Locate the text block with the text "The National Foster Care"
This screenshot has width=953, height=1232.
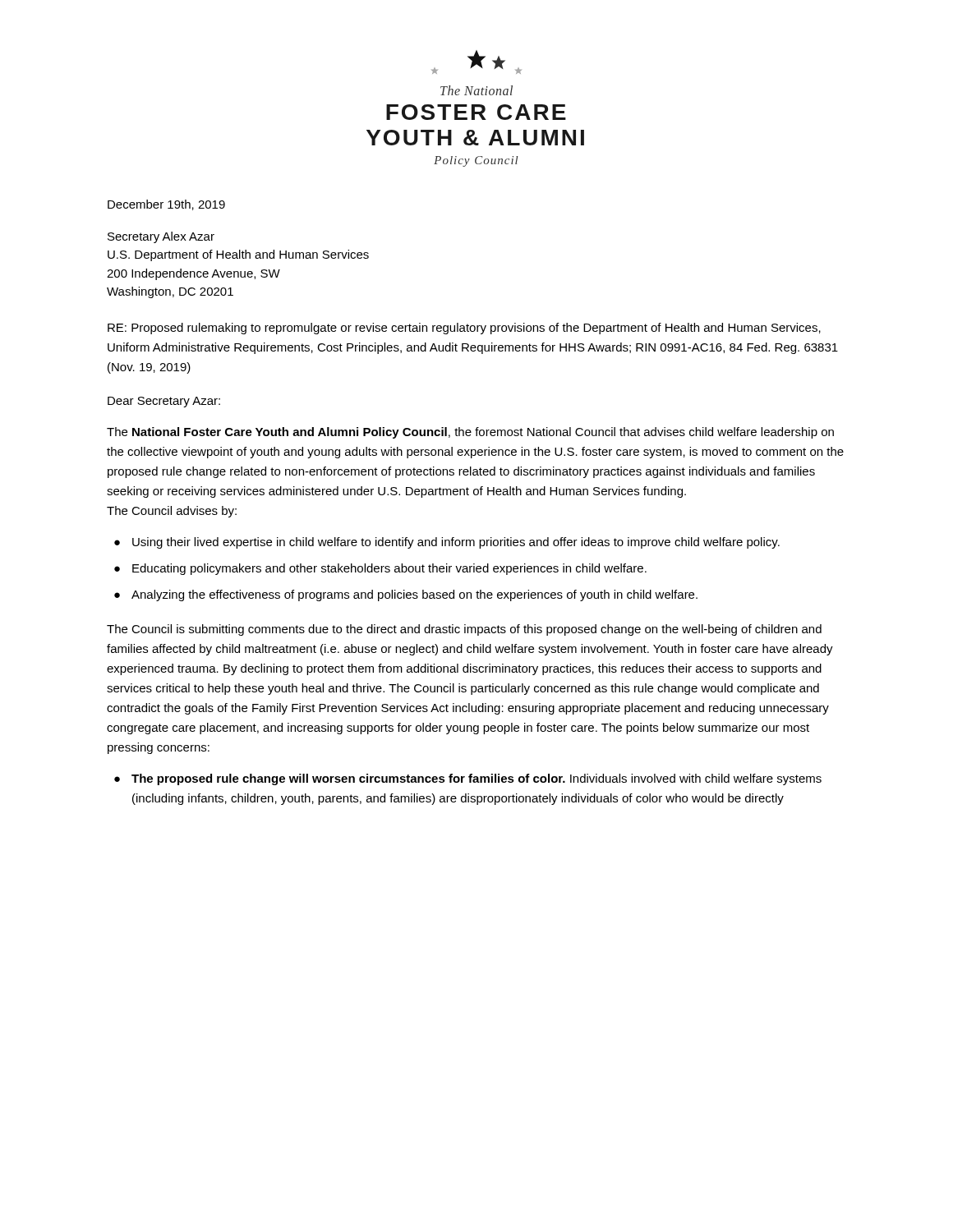(475, 471)
